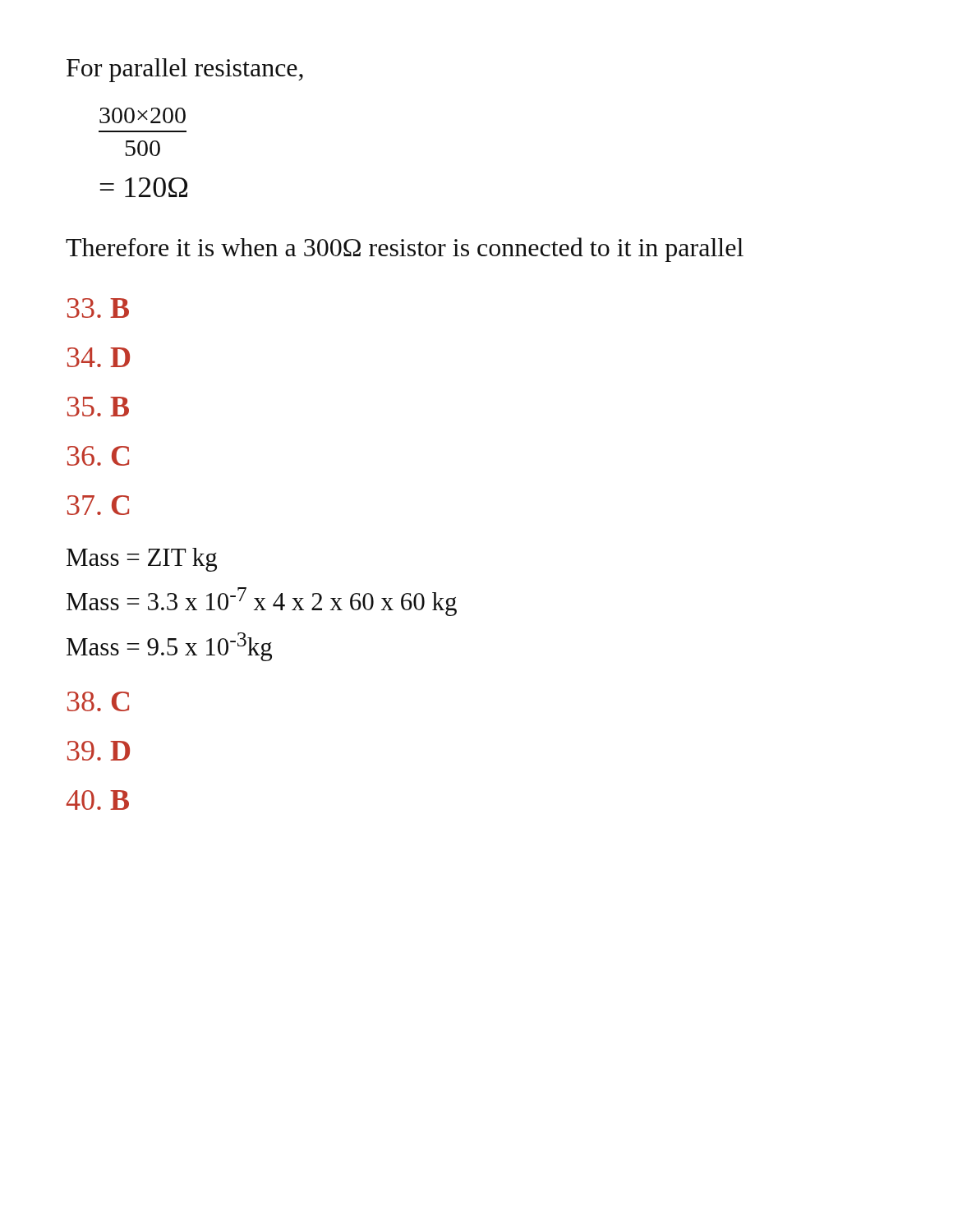Locate the block starting "= 120Ω"
Image resolution: width=953 pixels, height=1232 pixels.
[x=144, y=187]
